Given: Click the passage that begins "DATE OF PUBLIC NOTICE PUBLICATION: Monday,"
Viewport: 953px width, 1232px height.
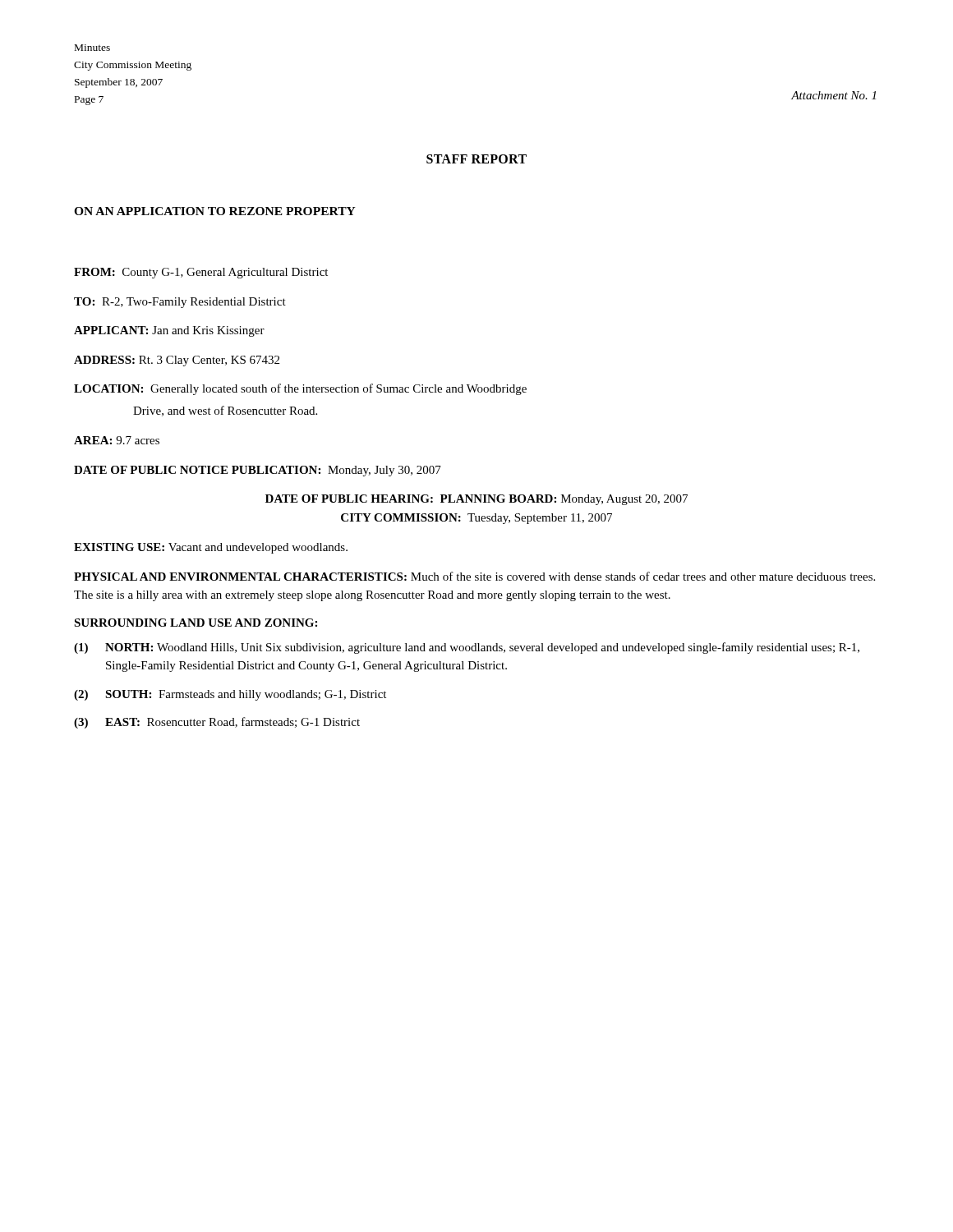Looking at the screenshot, I should tap(257, 469).
